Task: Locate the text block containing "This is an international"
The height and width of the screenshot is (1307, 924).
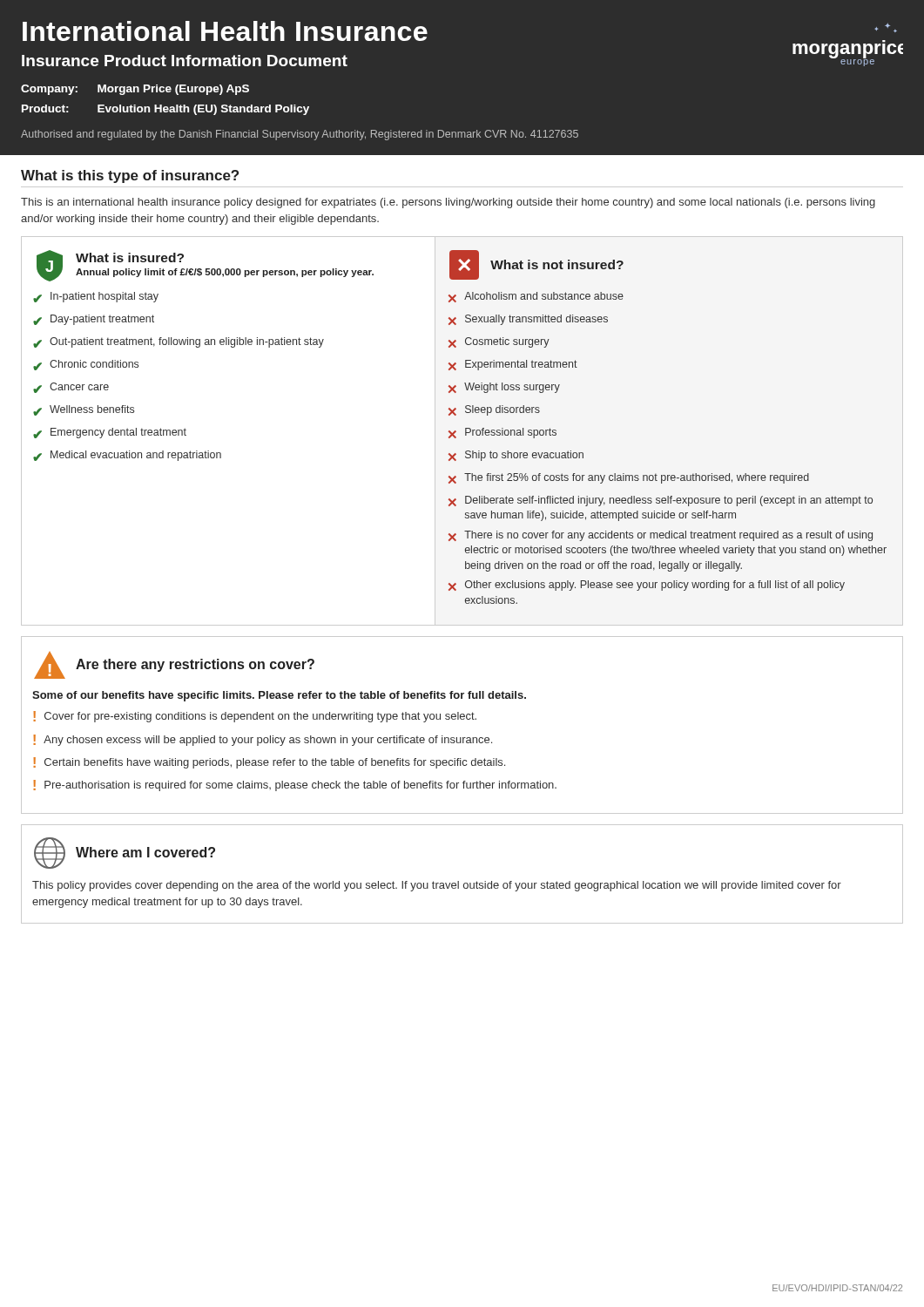Action: point(448,210)
